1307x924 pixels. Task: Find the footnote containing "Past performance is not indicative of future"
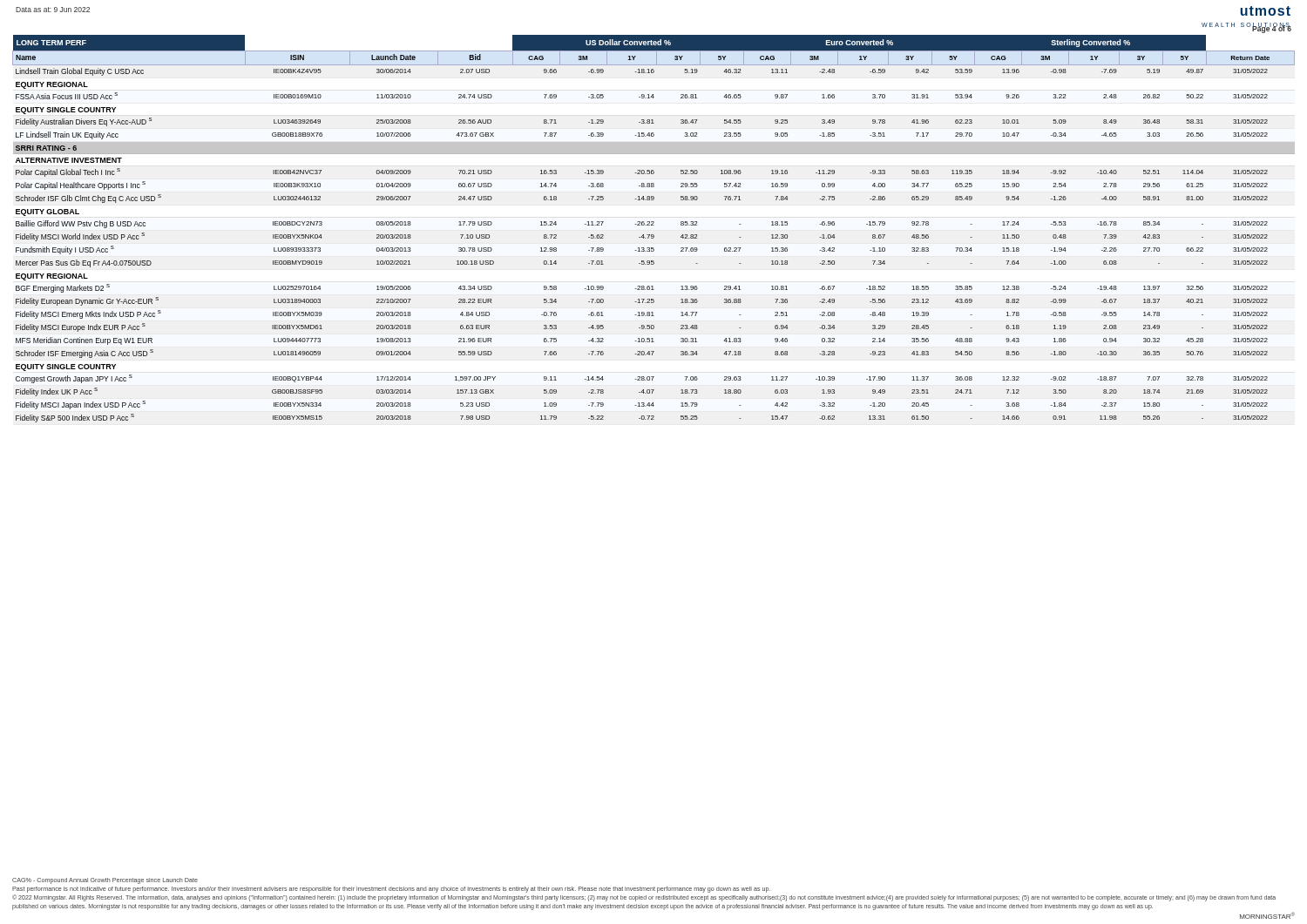[x=391, y=889]
